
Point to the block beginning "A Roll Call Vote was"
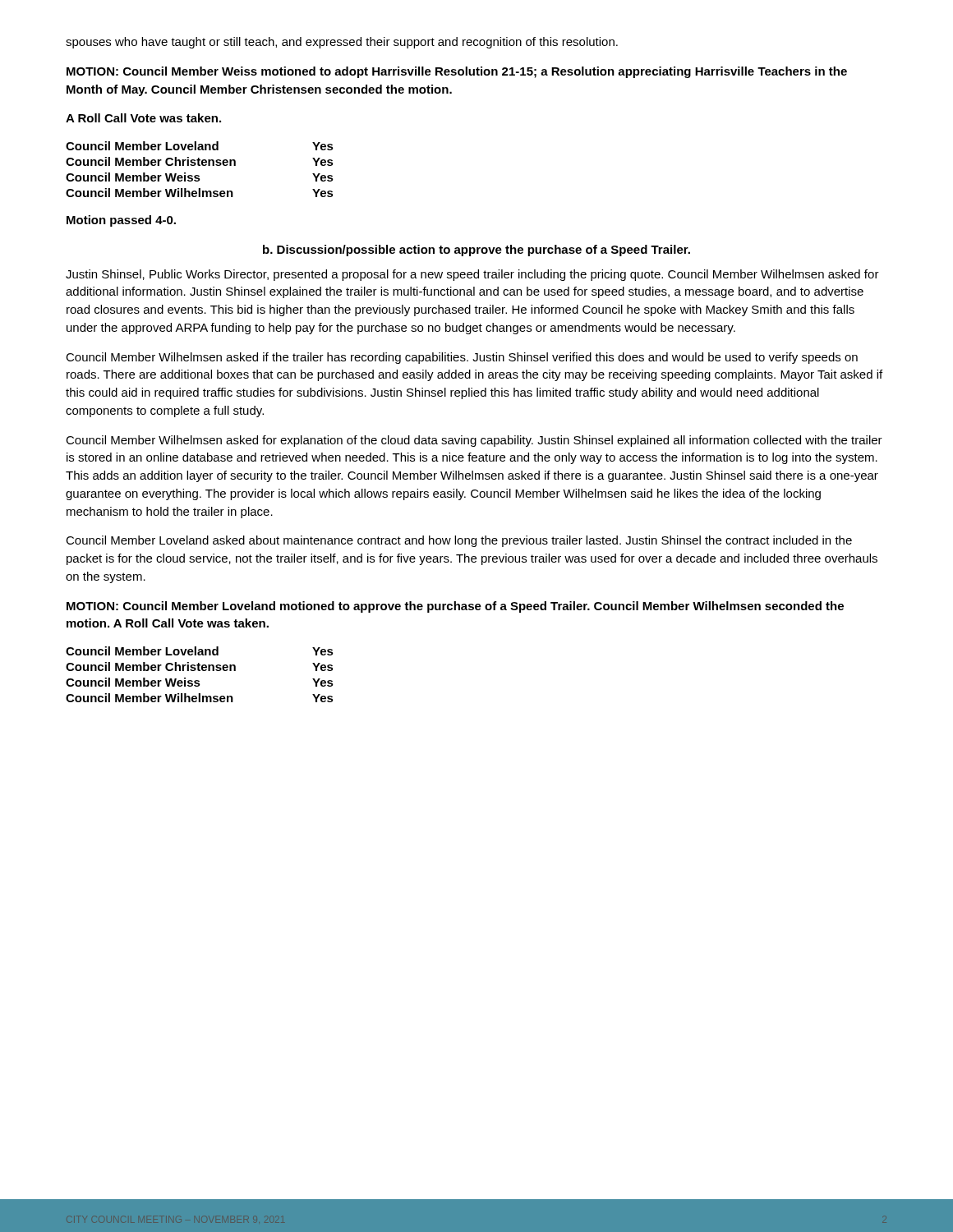pyautogui.click(x=144, y=118)
